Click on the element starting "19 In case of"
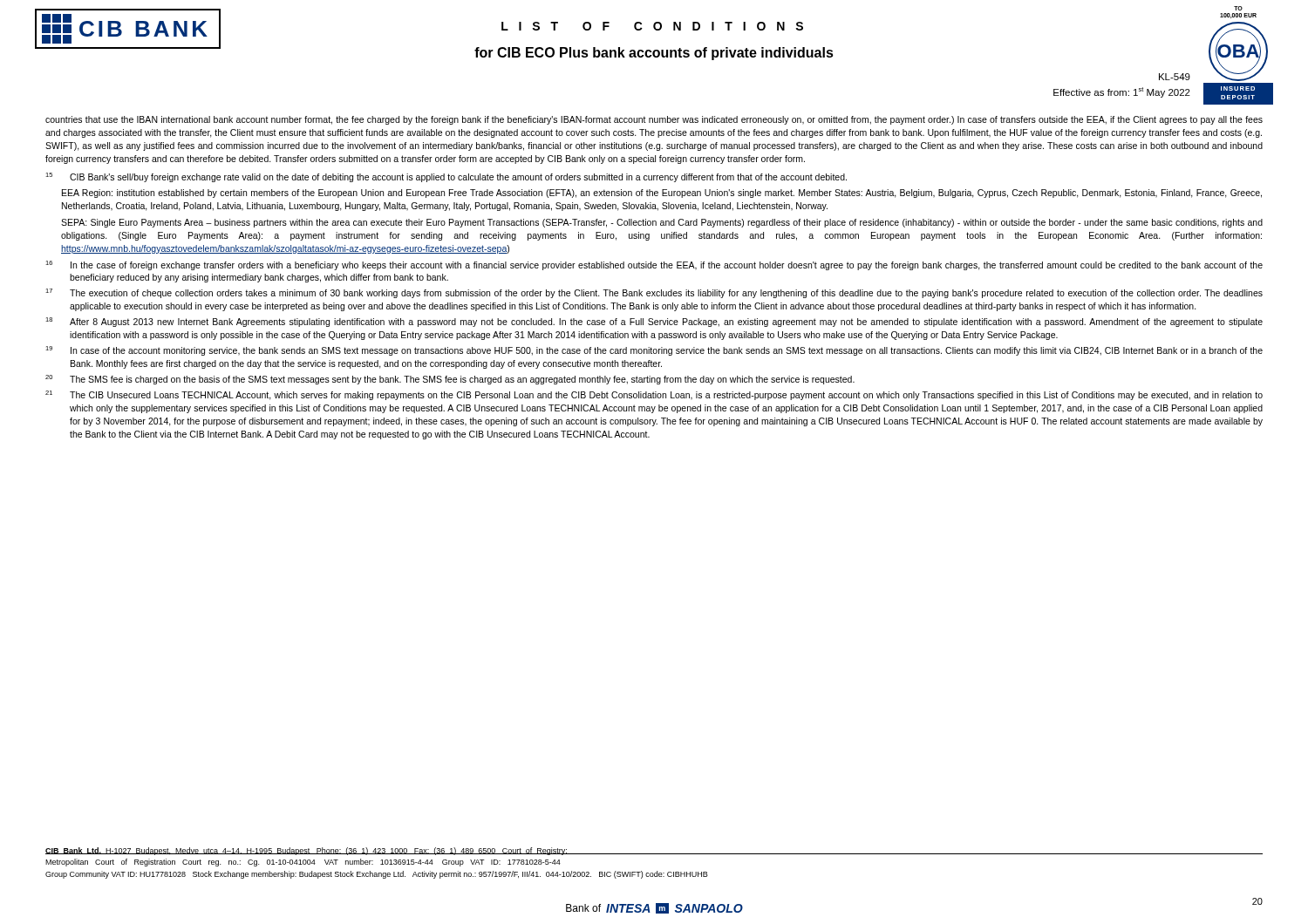Viewport: 1308px width, 924px height. [654, 357]
